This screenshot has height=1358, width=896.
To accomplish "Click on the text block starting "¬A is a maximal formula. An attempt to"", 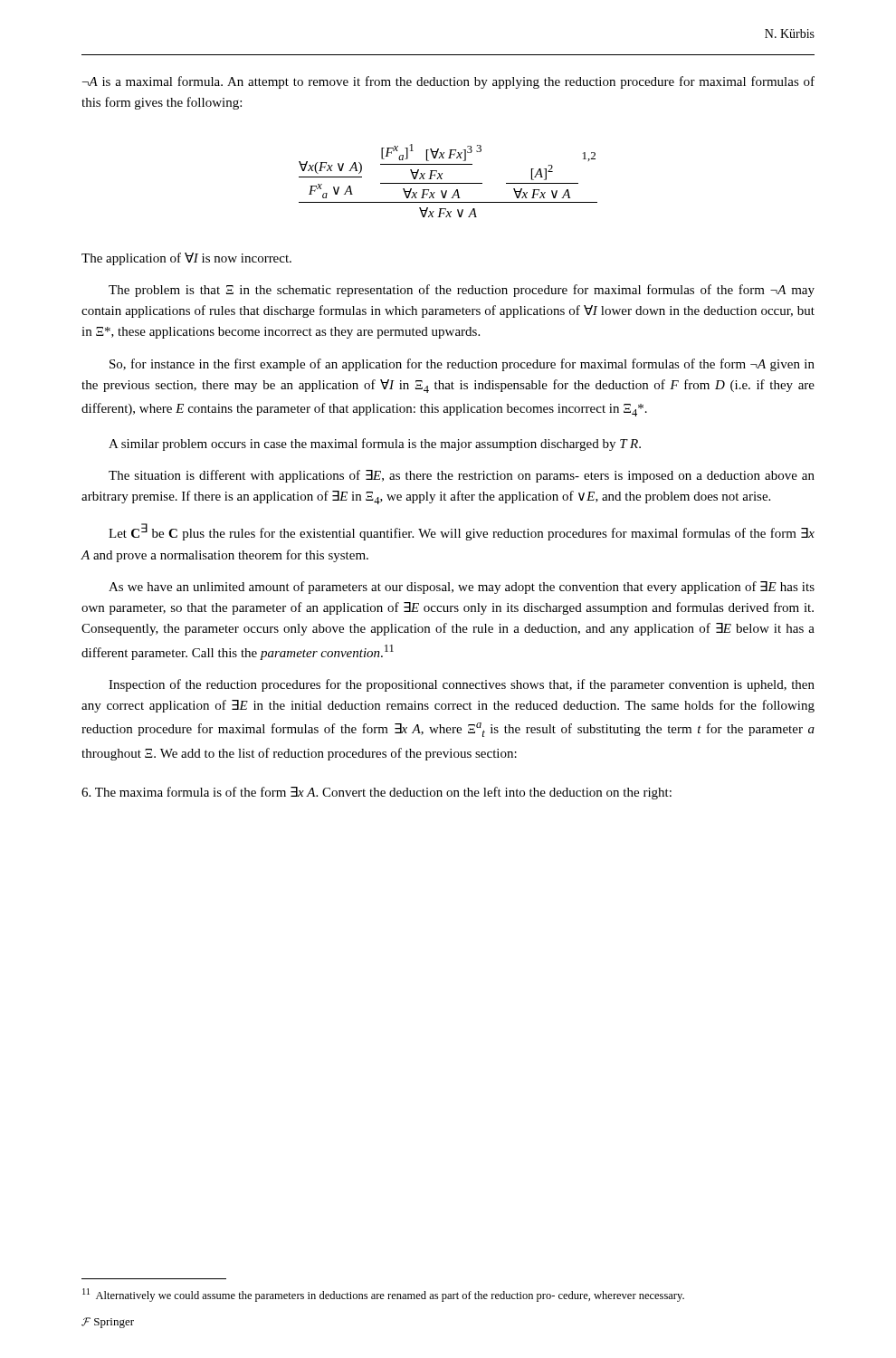I will 448,92.
